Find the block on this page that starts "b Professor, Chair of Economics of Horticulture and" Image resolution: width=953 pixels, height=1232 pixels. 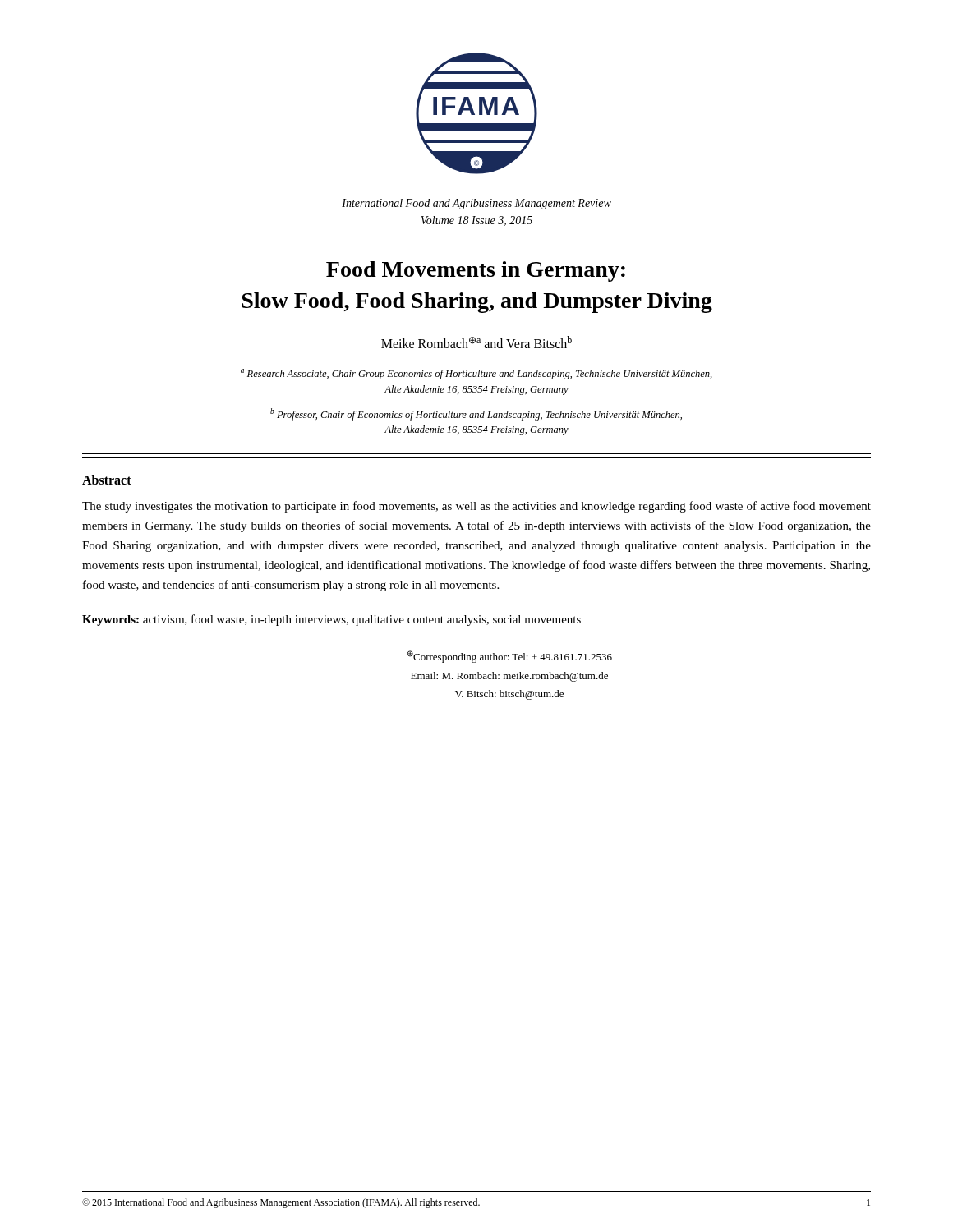click(x=476, y=421)
